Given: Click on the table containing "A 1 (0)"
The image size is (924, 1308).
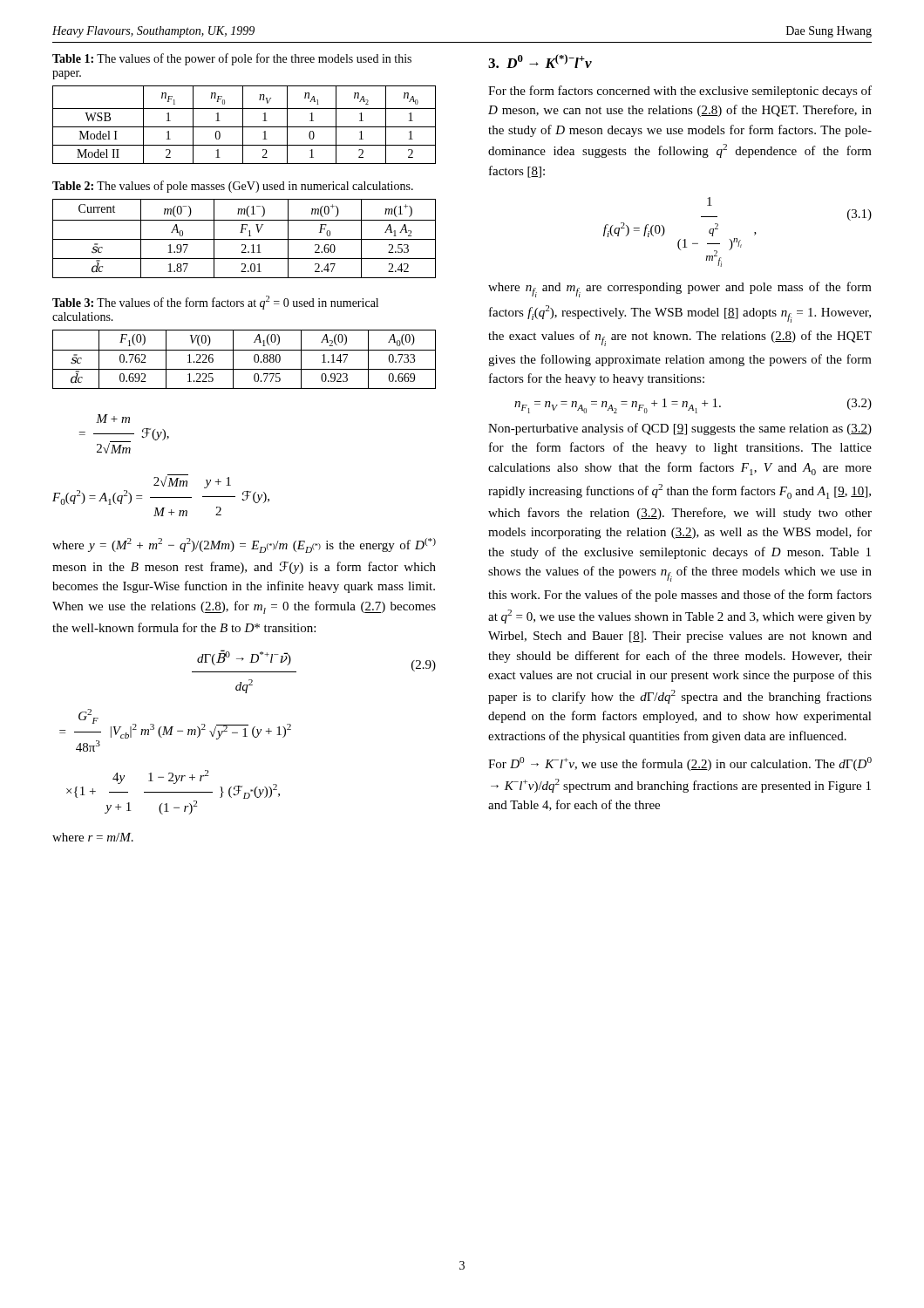Looking at the screenshot, I should point(244,359).
